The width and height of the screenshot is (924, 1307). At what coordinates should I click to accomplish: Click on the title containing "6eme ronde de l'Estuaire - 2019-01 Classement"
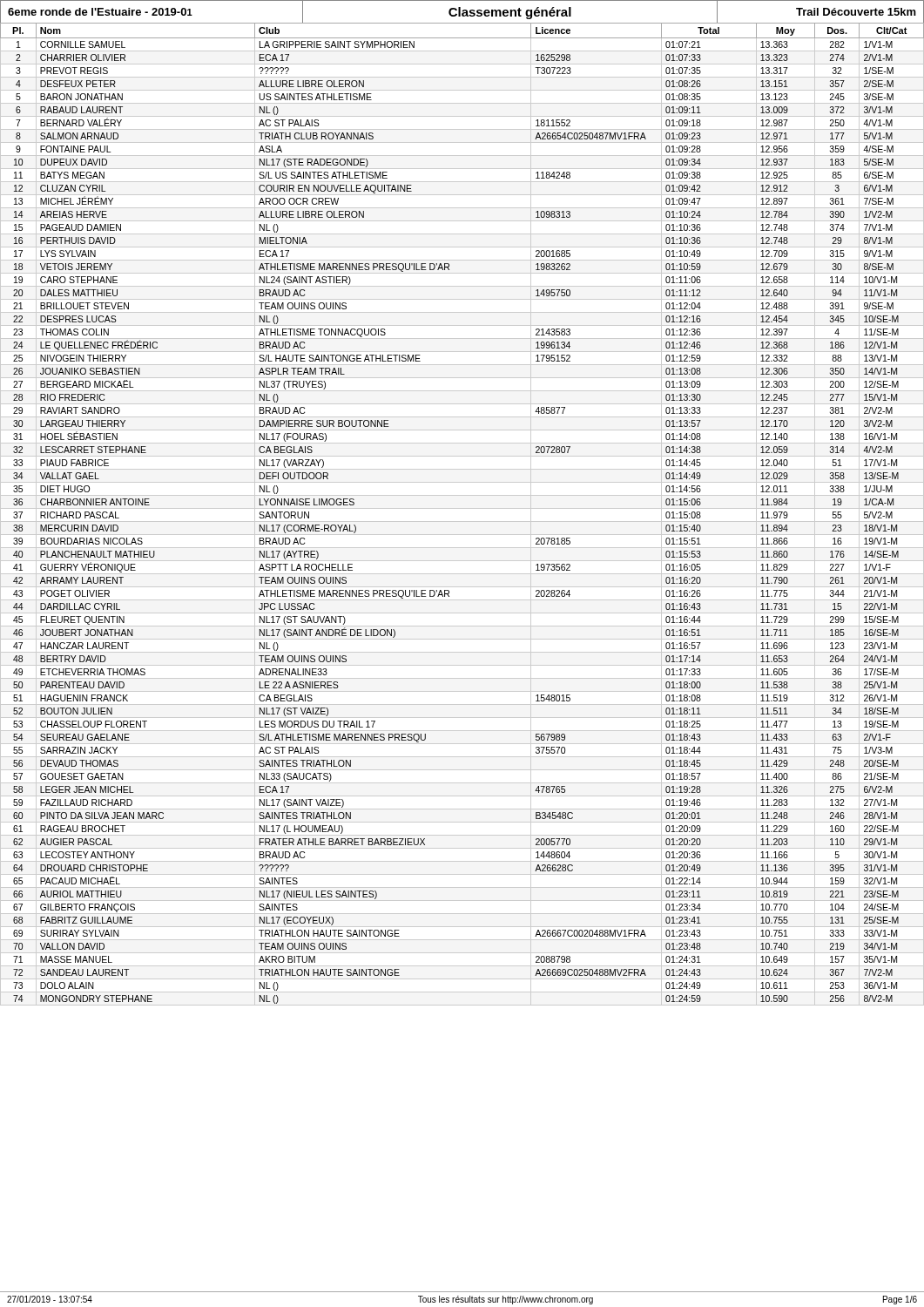click(462, 12)
